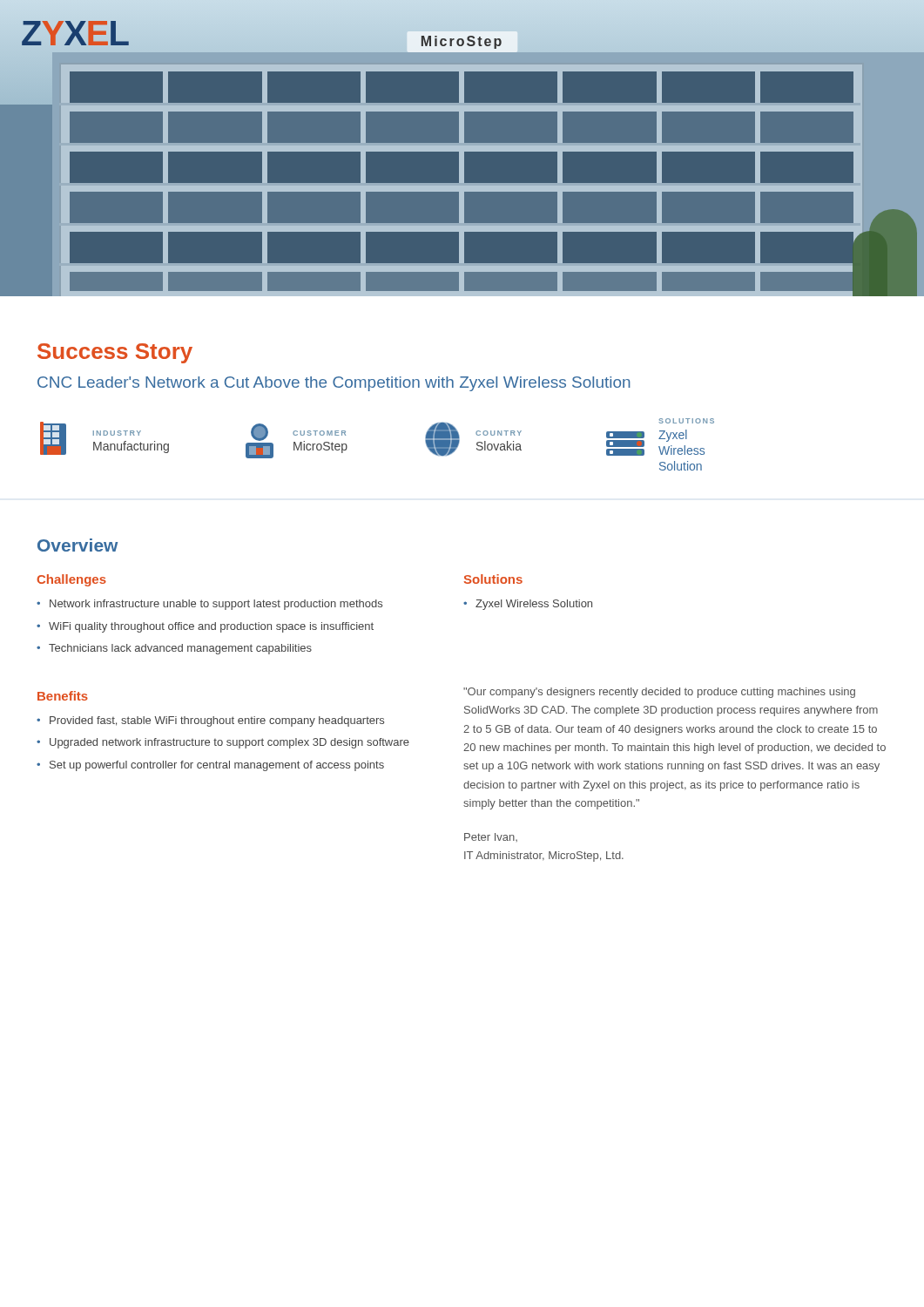The height and width of the screenshot is (1307, 924).
Task: Find the list item that says "• Zyxel Wireless Solution"
Action: point(528,604)
